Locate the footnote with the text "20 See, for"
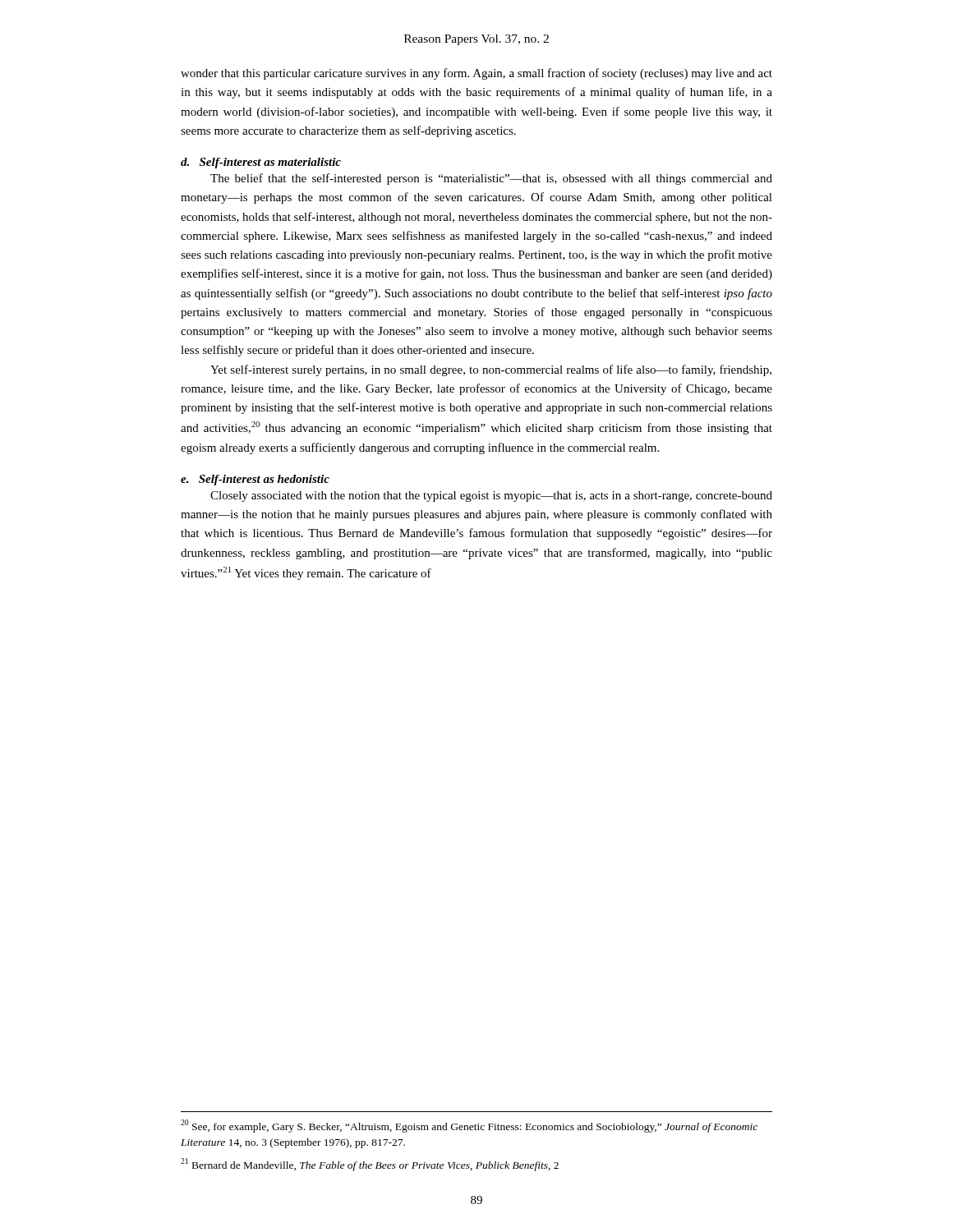953x1232 pixels. pos(469,1133)
